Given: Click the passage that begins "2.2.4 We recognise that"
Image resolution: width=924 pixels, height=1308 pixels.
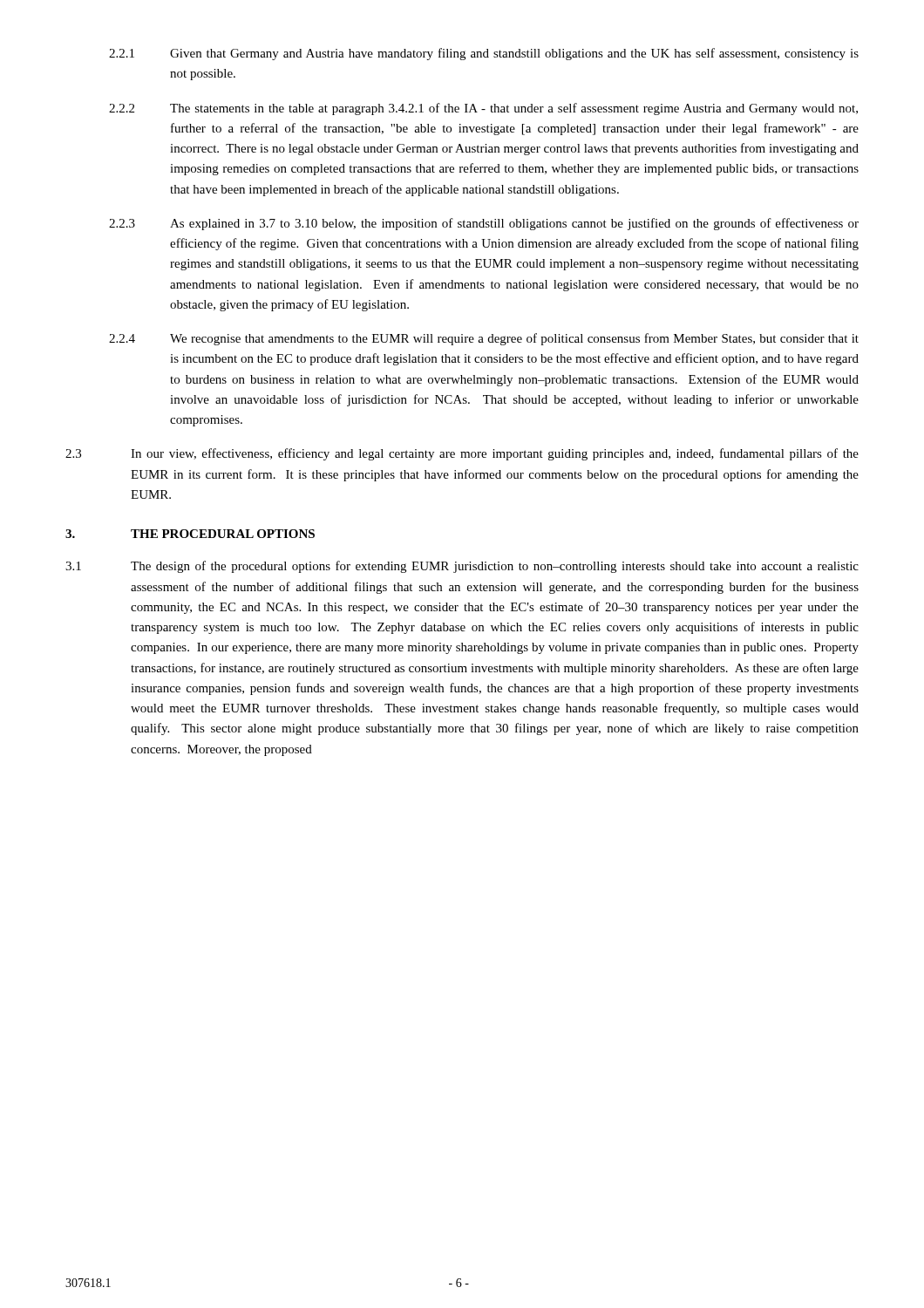Looking at the screenshot, I should click(462, 379).
